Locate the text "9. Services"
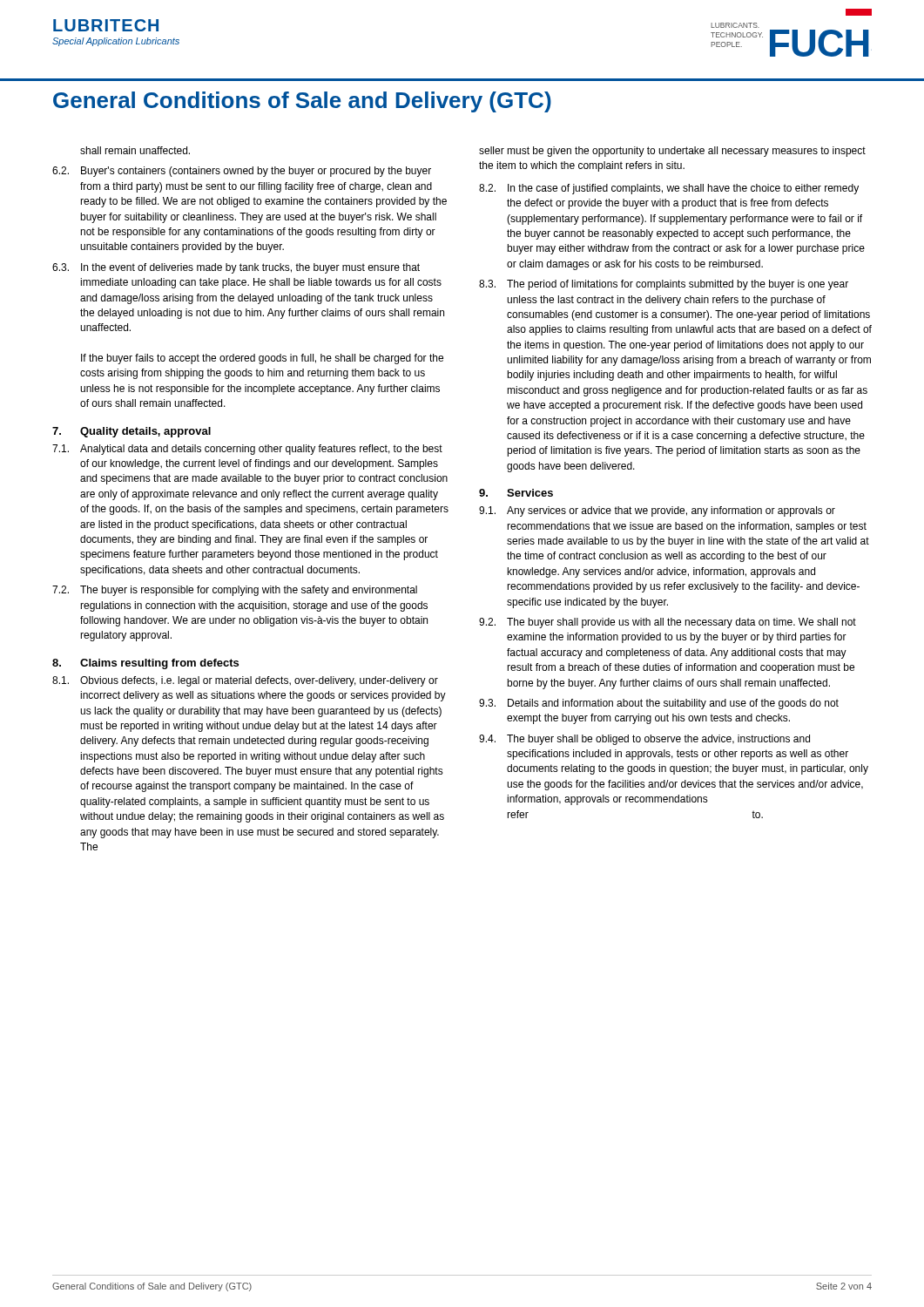This screenshot has height=1307, width=924. click(x=516, y=493)
